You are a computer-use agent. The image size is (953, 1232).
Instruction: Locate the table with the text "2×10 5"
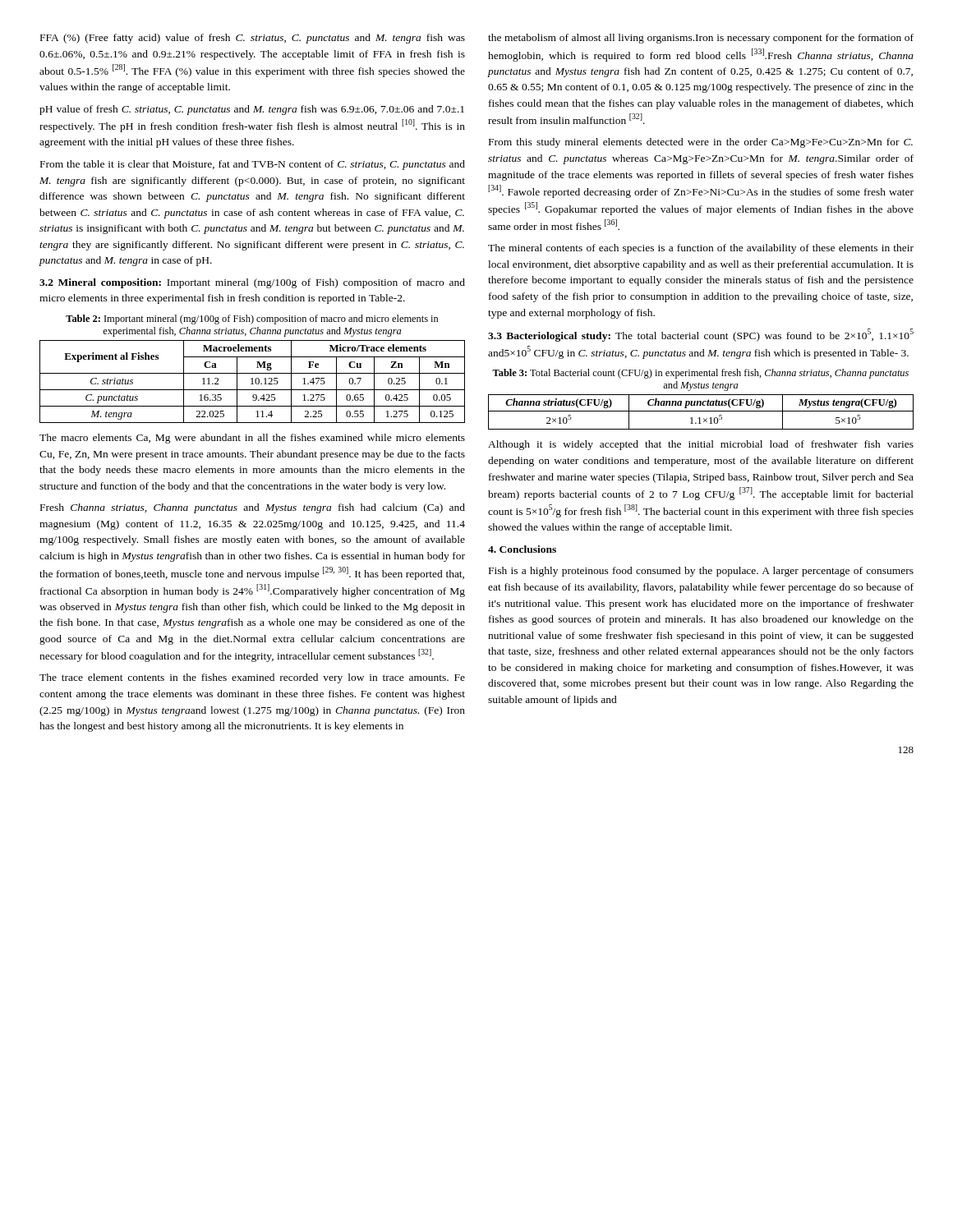point(701,412)
